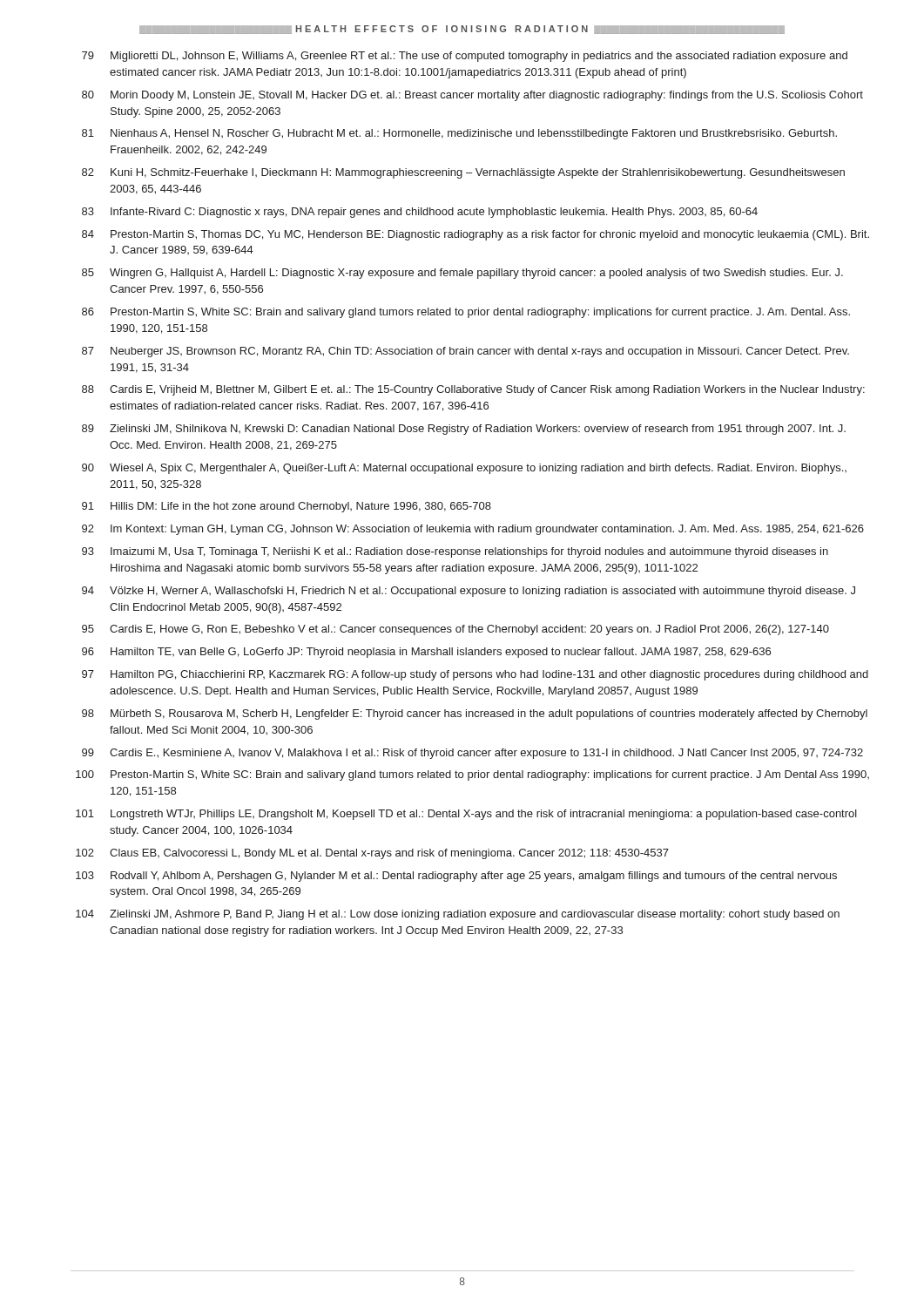The image size is (924, 1307).
Task: Click on the block starting "96 Hamilton TE,"
Action: pos(462,652)
